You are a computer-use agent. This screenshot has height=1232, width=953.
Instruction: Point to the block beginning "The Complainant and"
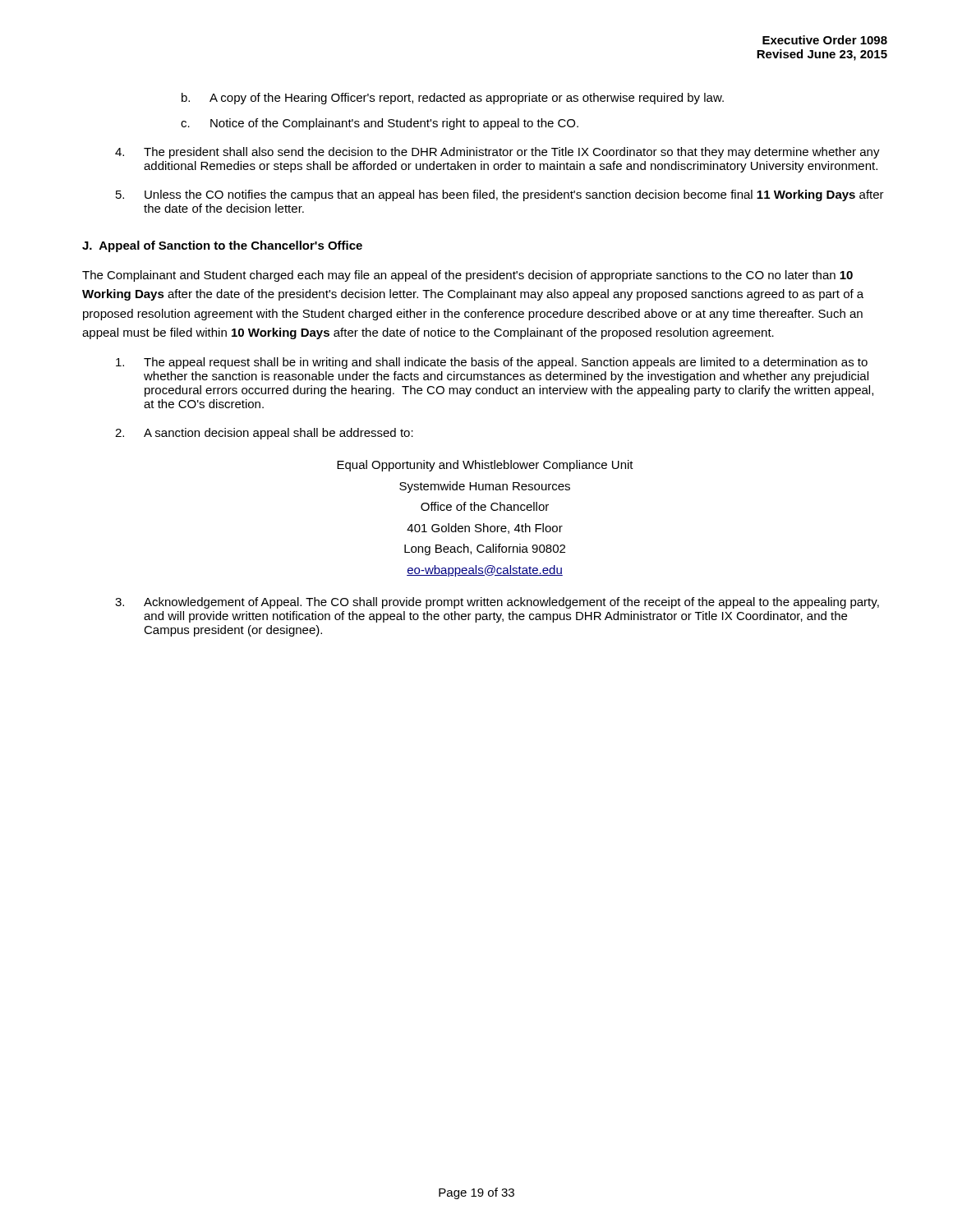tap(473, 303)
